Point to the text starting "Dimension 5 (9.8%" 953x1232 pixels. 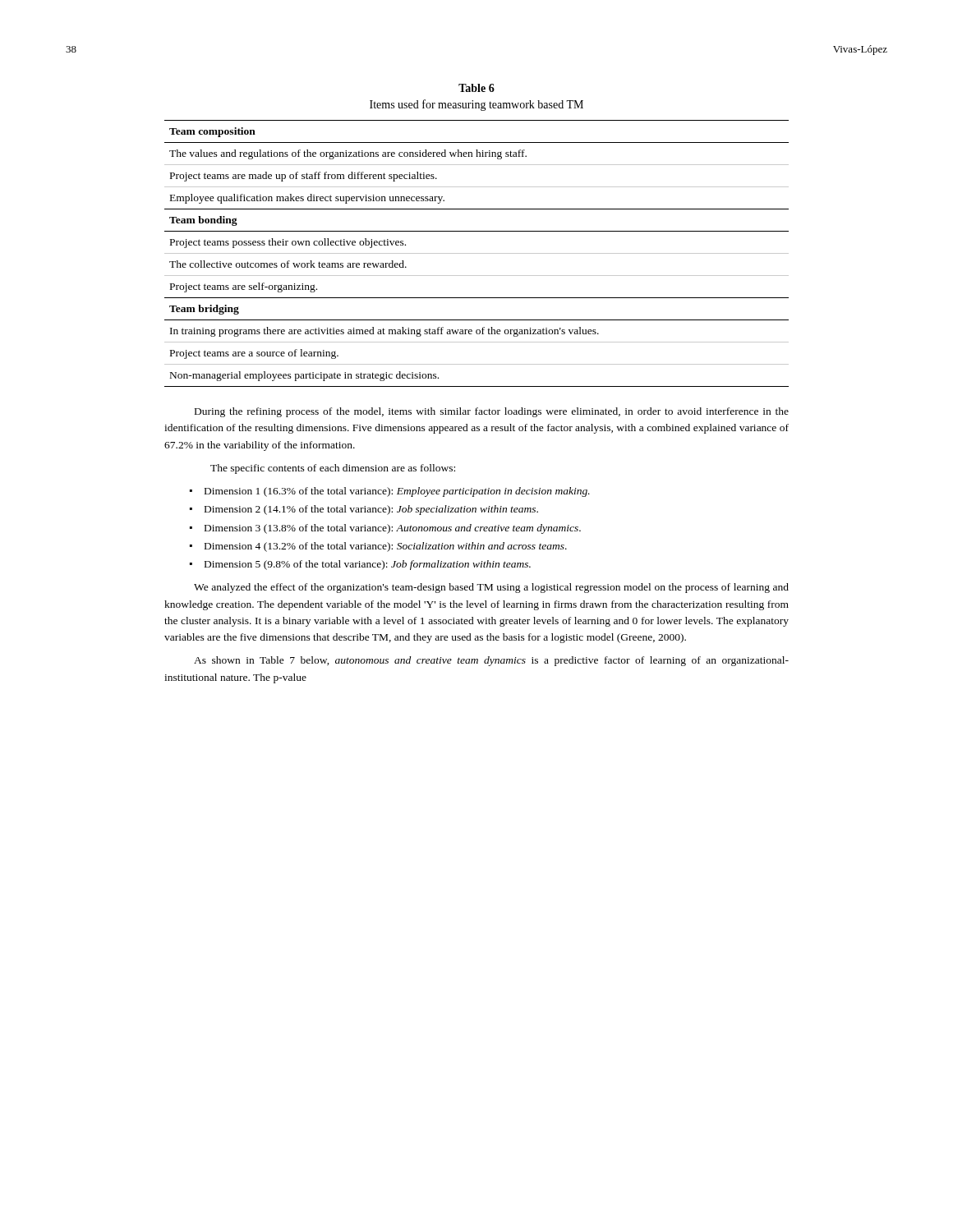pos(368,564)
